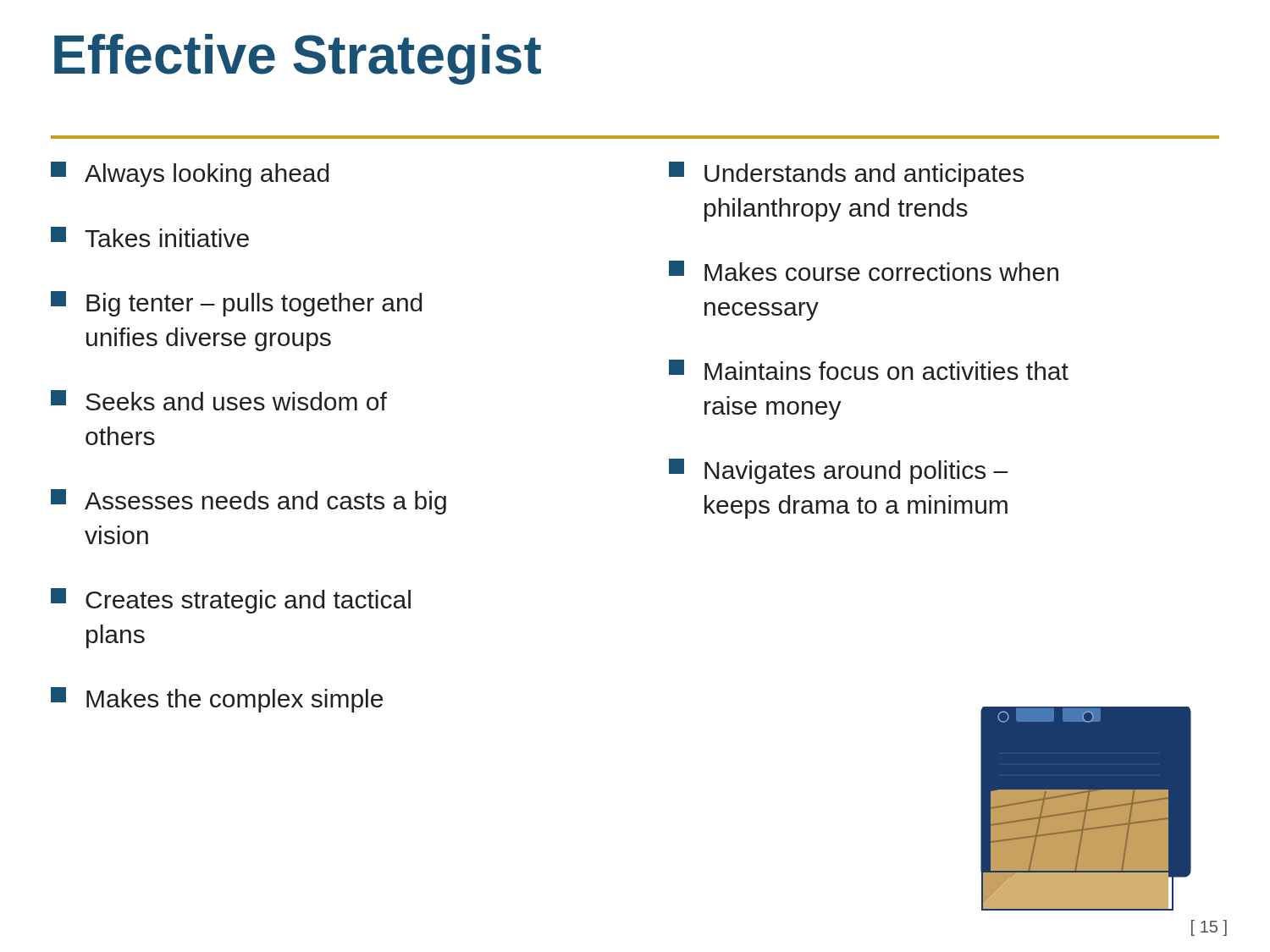Select the list item with the text "Maintains focus on activities thatraise money"
The image size is (1270, 952).
coord(869,389)
